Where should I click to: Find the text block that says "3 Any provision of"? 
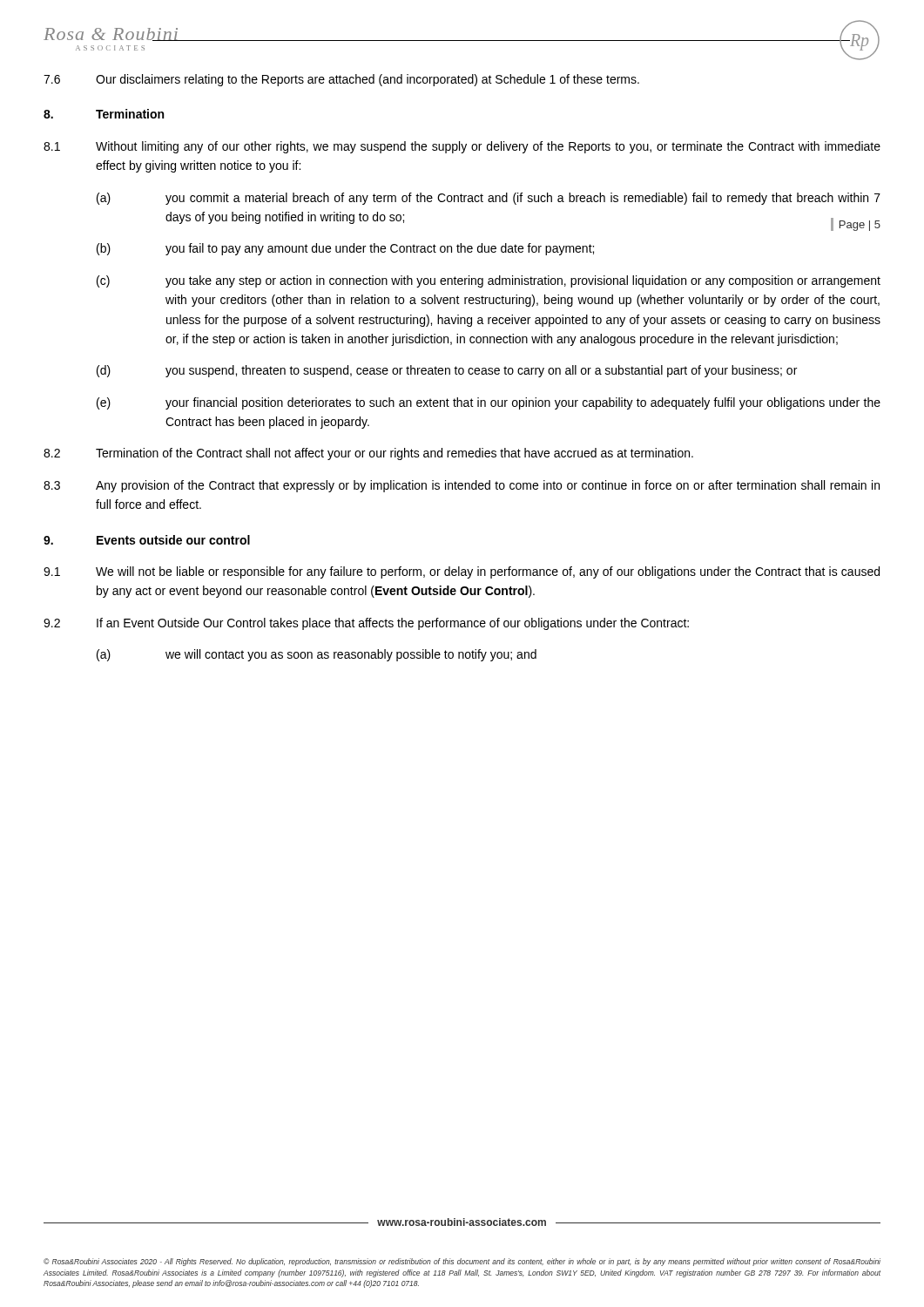coord(462,495)
